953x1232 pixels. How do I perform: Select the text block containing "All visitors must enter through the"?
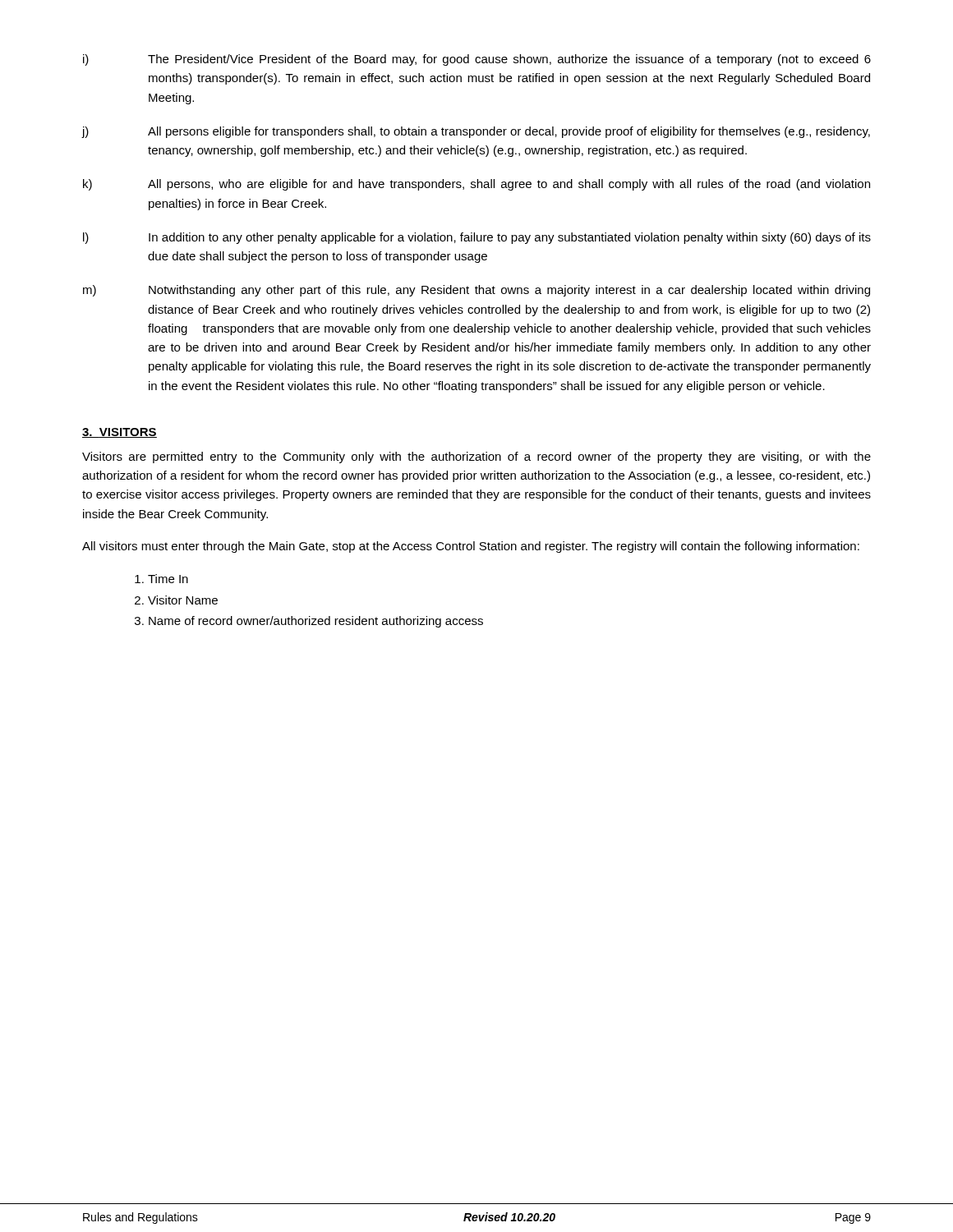pos(471,546)
